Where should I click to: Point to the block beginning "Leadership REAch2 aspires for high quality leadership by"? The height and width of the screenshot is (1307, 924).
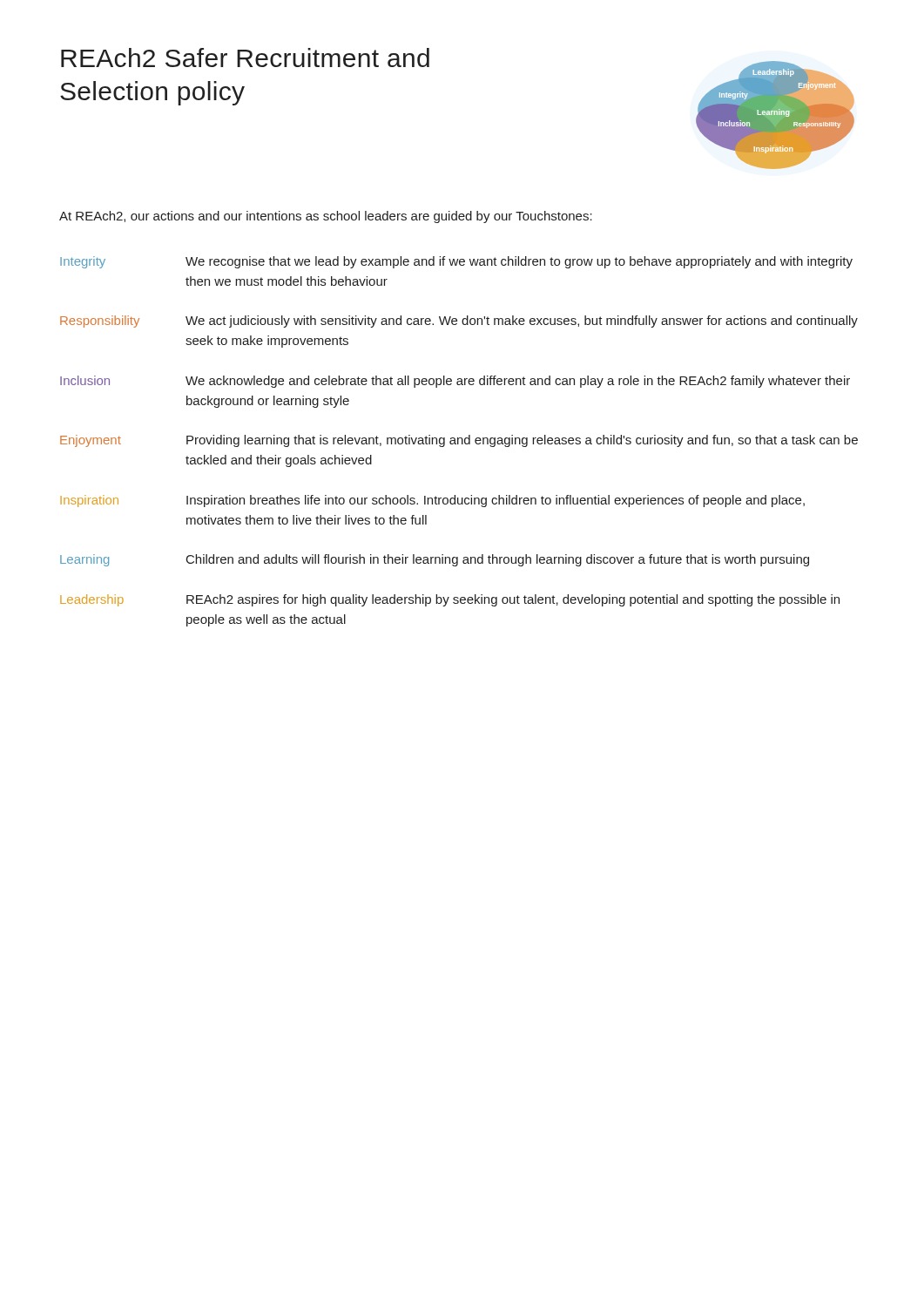point(462,609)
